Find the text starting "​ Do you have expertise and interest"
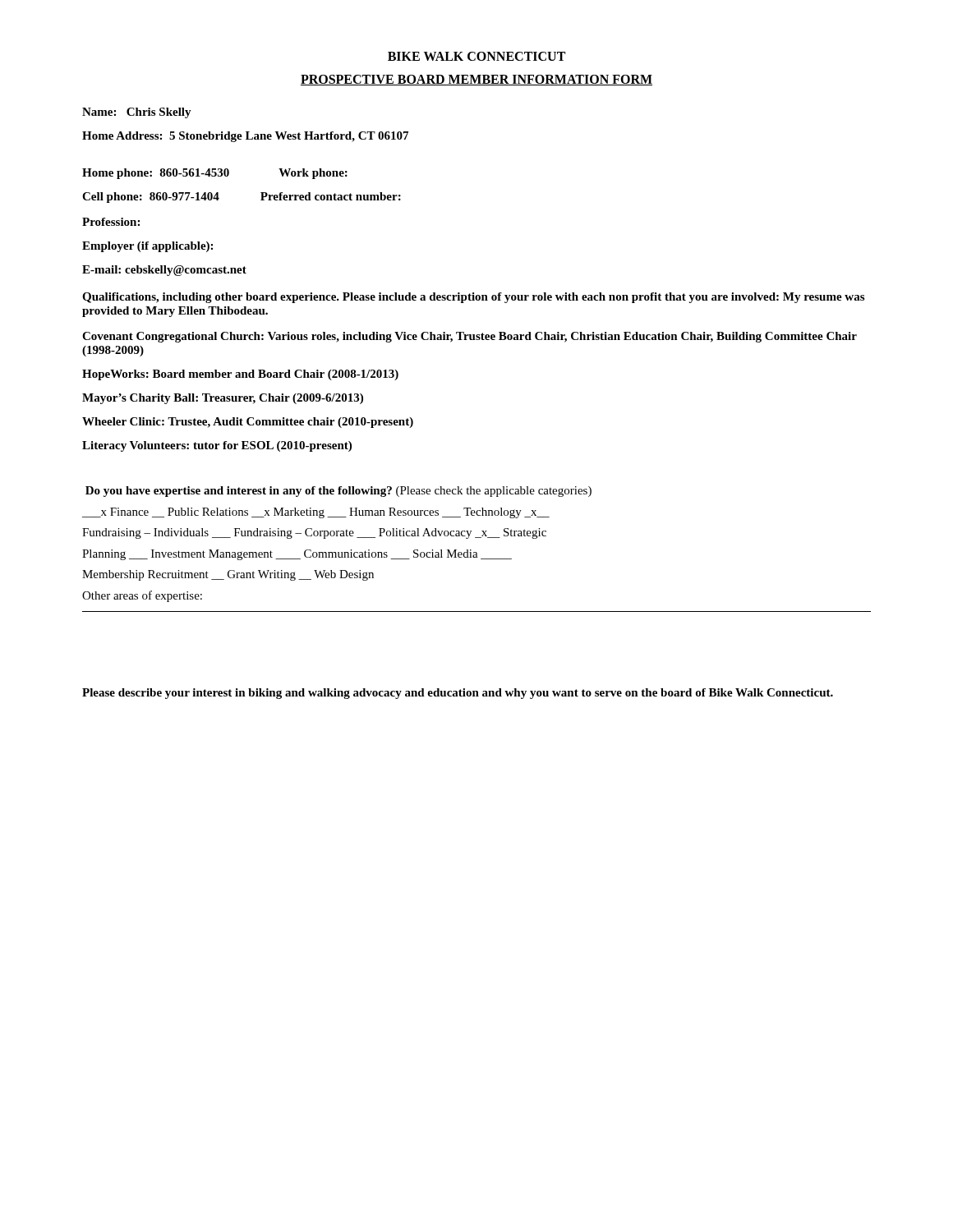 point(337,543)
